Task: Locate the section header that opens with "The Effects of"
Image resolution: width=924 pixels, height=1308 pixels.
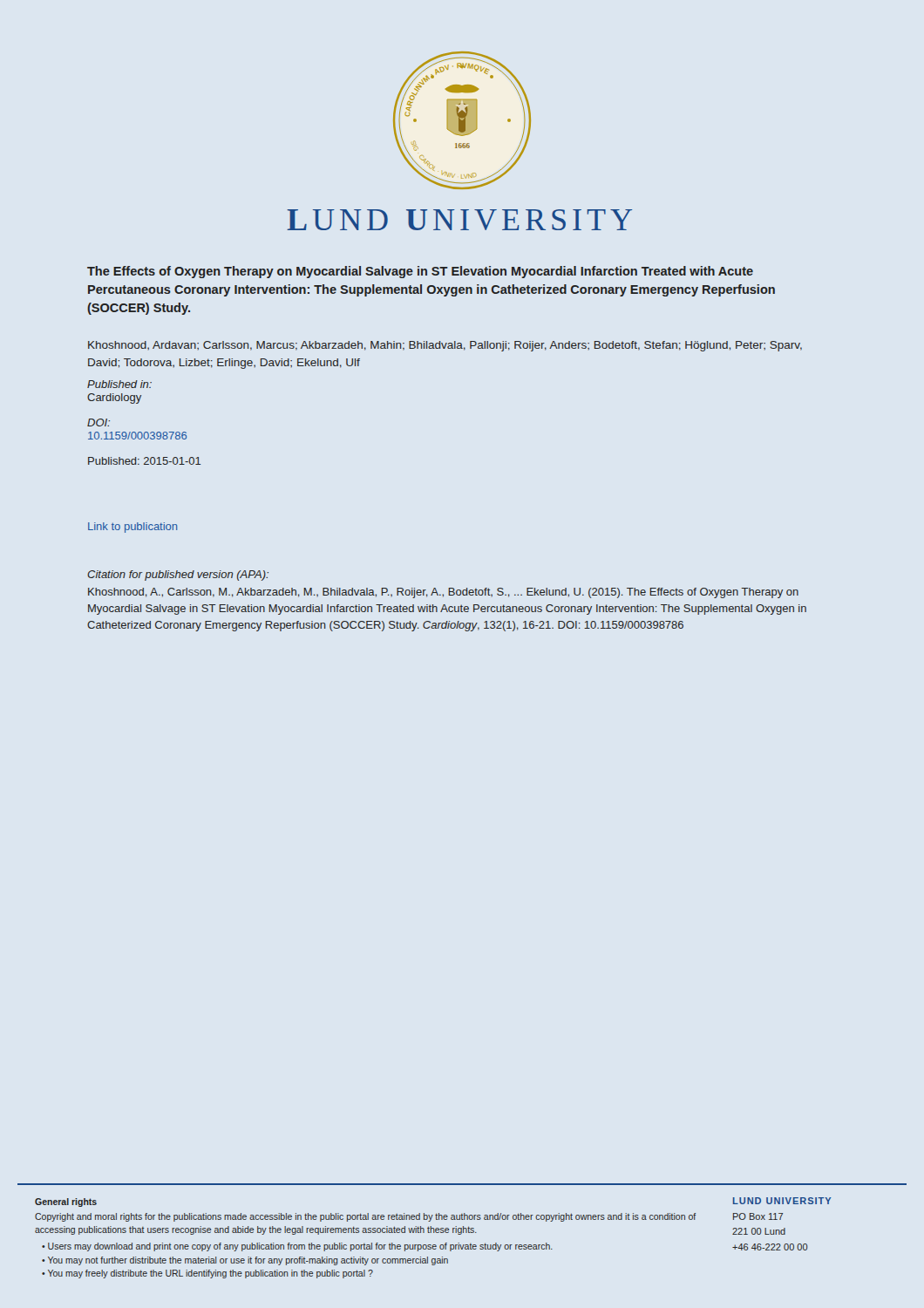Action: coord(462,290)
